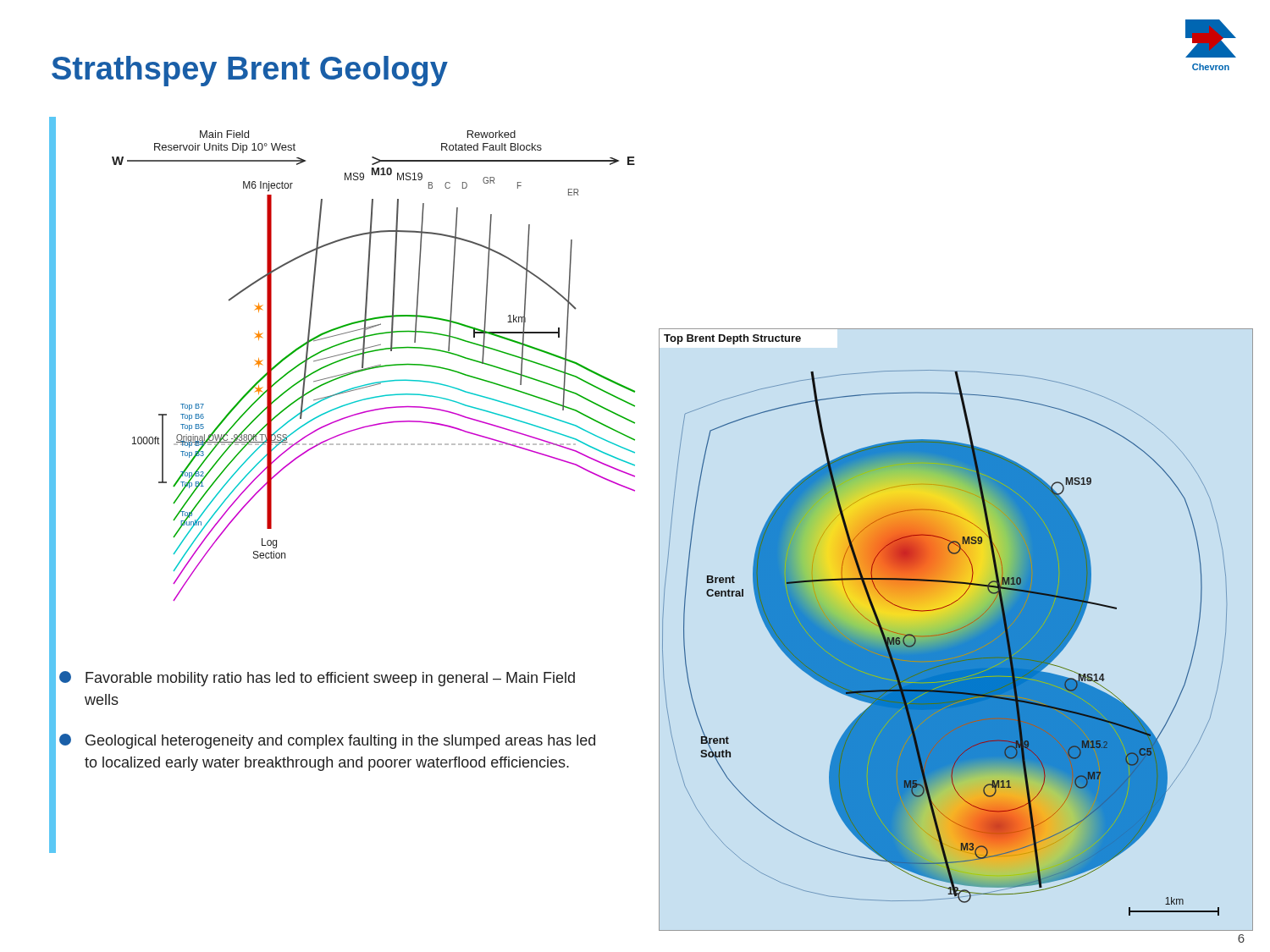
Task: Click on the engineering diagram
Action: [x=373, y=377]
